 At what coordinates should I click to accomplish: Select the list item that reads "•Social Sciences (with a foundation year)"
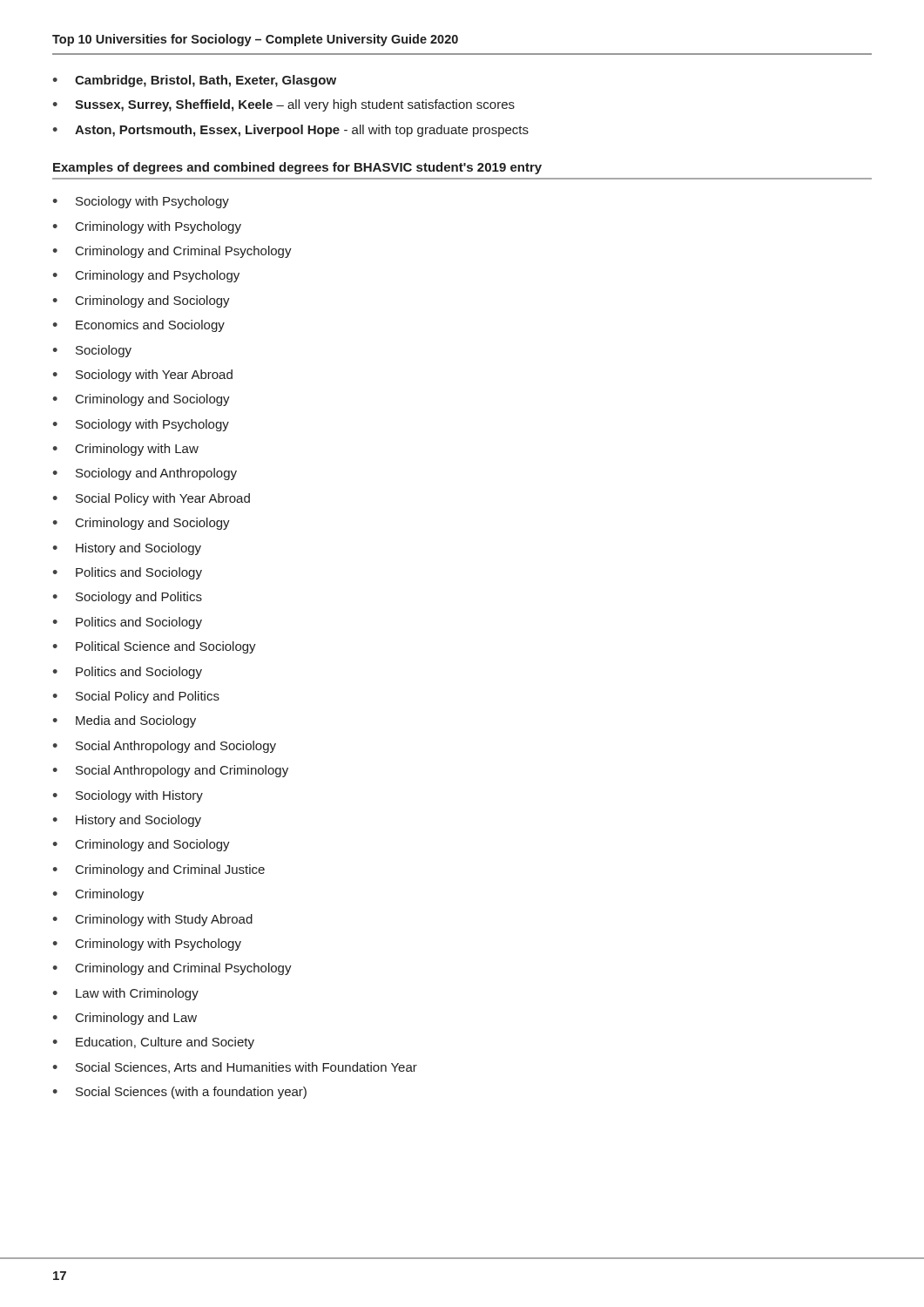(180, 1093)
